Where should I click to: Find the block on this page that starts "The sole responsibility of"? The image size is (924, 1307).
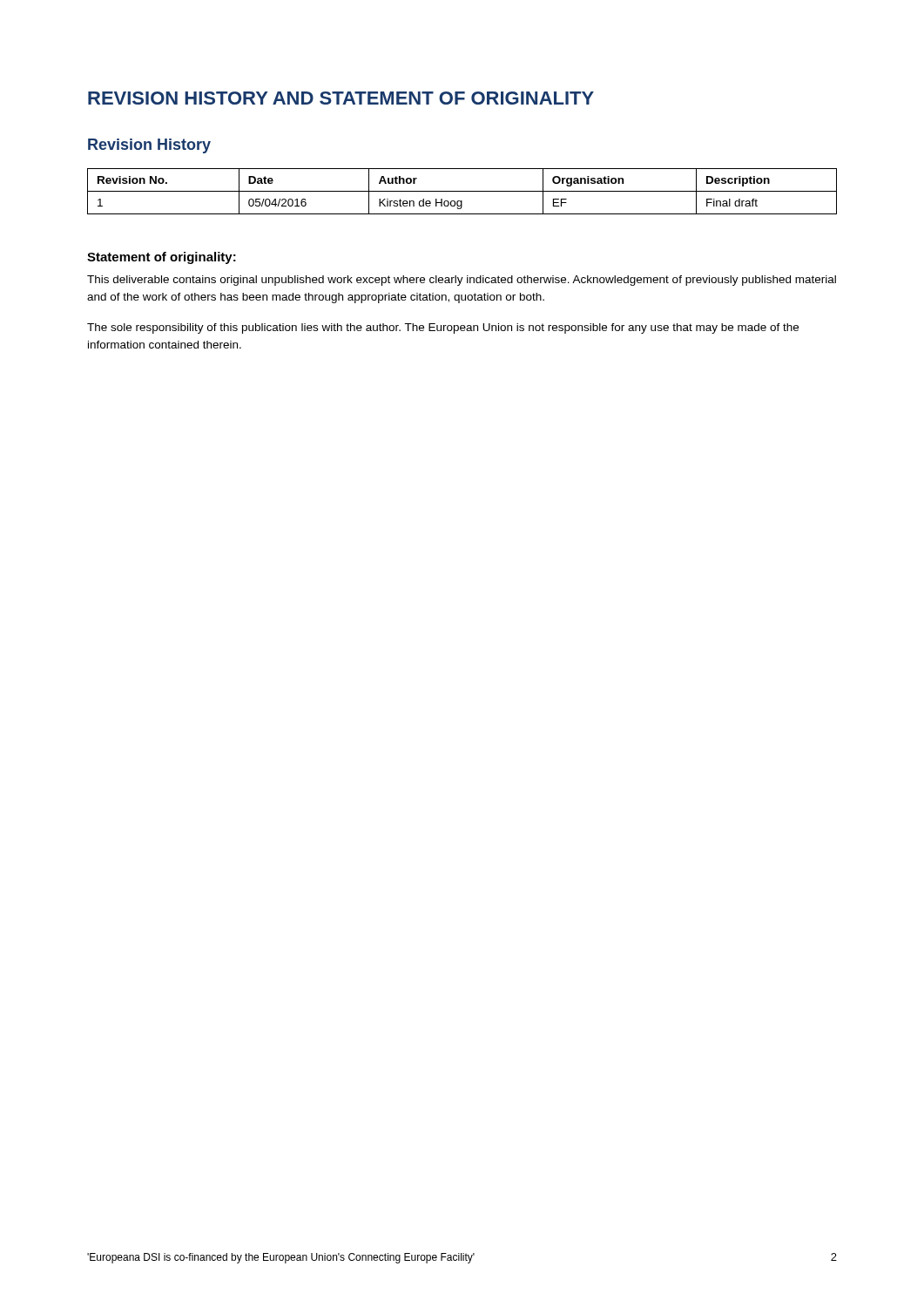click(x=443, y=336)
